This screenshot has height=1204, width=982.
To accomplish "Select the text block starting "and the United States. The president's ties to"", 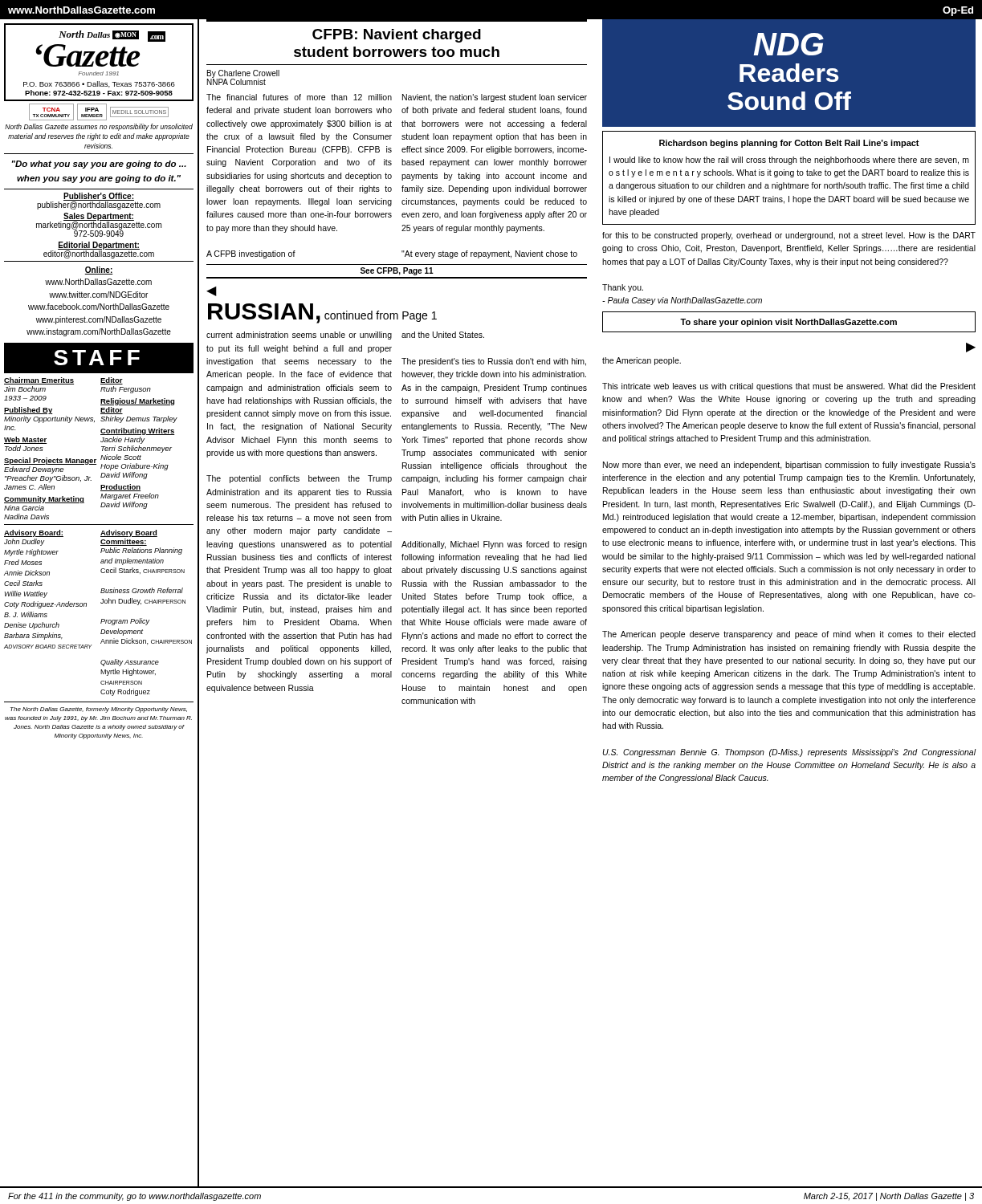I will pos(494,518).
